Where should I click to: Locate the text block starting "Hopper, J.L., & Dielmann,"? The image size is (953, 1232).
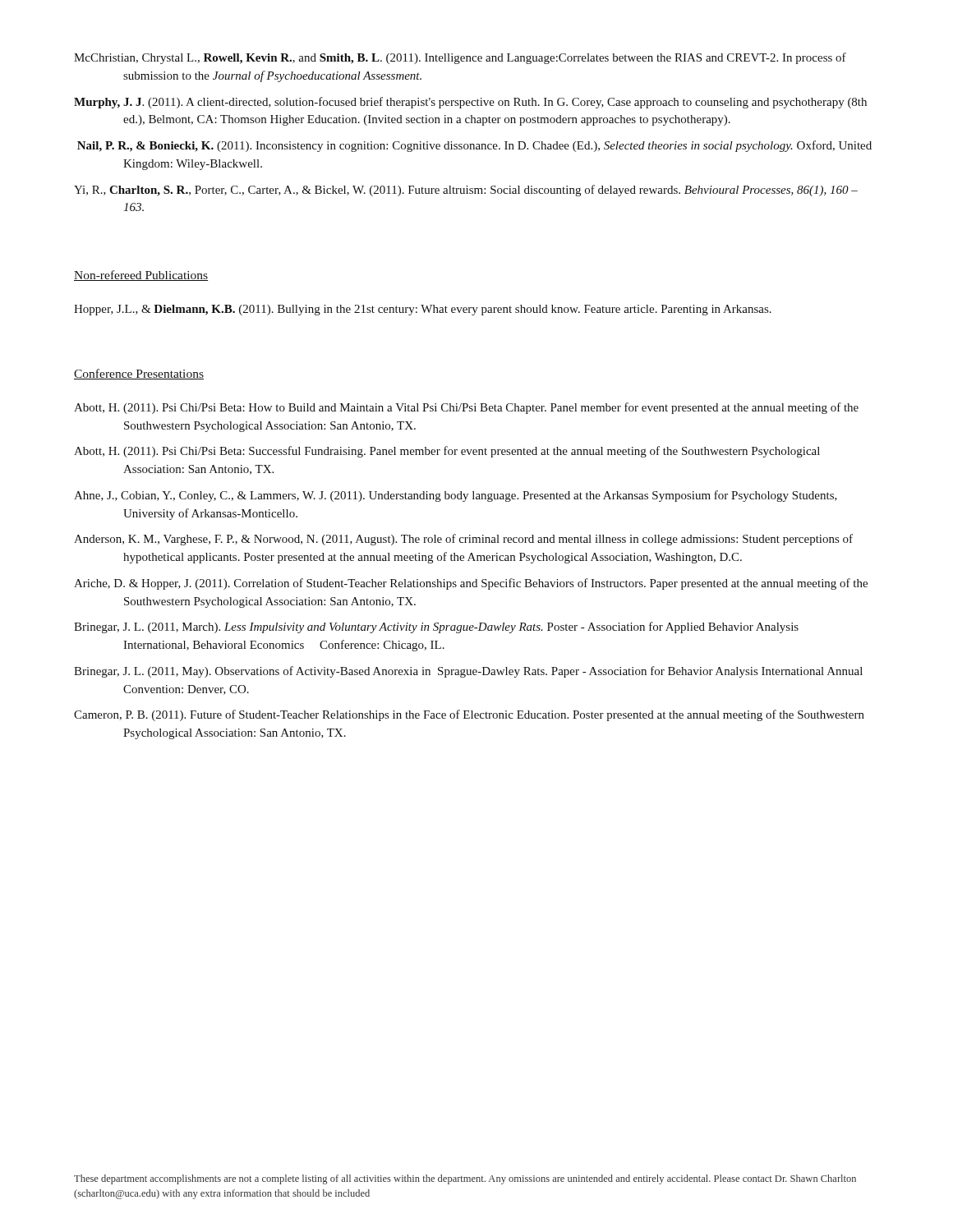(x=423, y=309)
